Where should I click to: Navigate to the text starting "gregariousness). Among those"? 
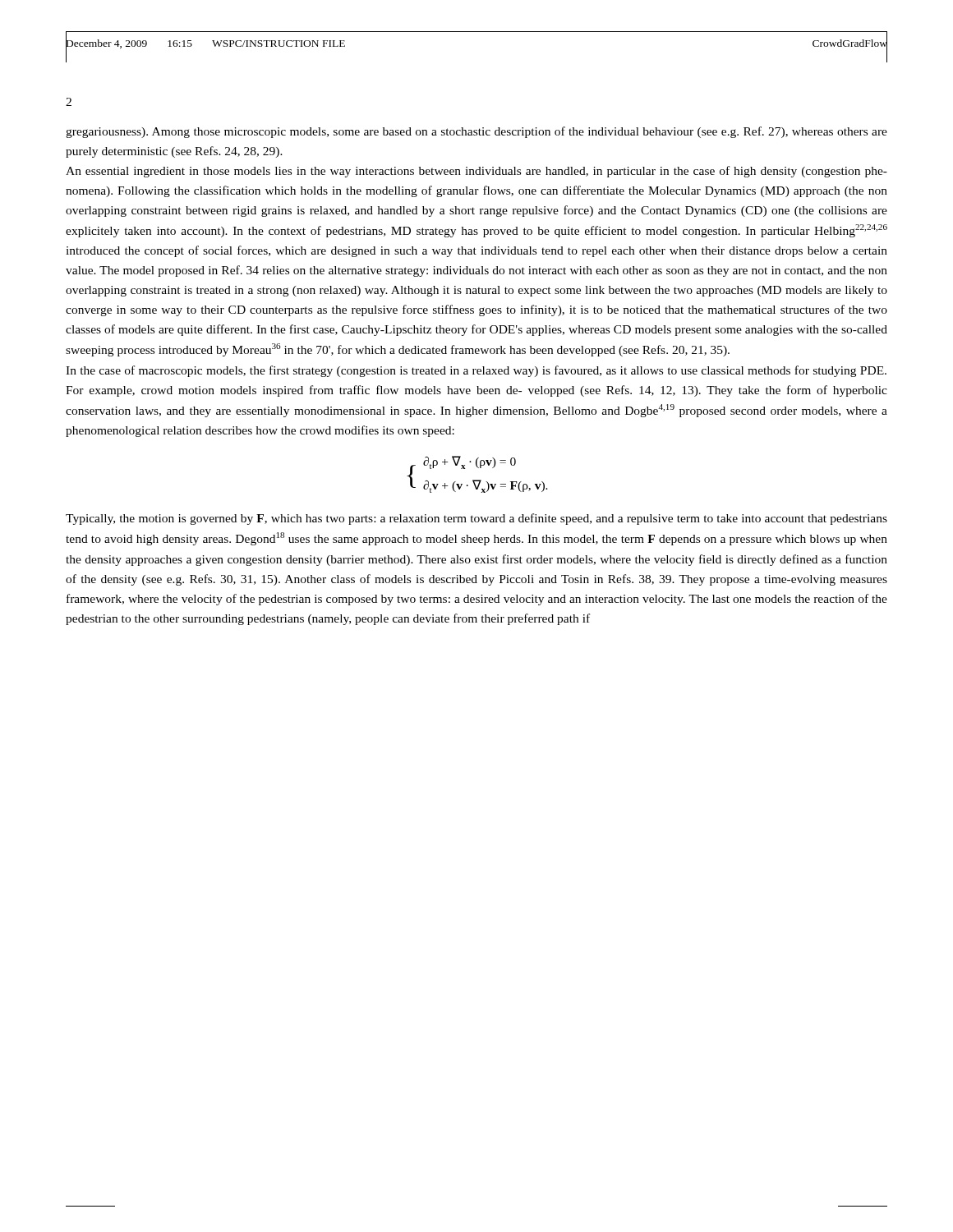point(476,141)
